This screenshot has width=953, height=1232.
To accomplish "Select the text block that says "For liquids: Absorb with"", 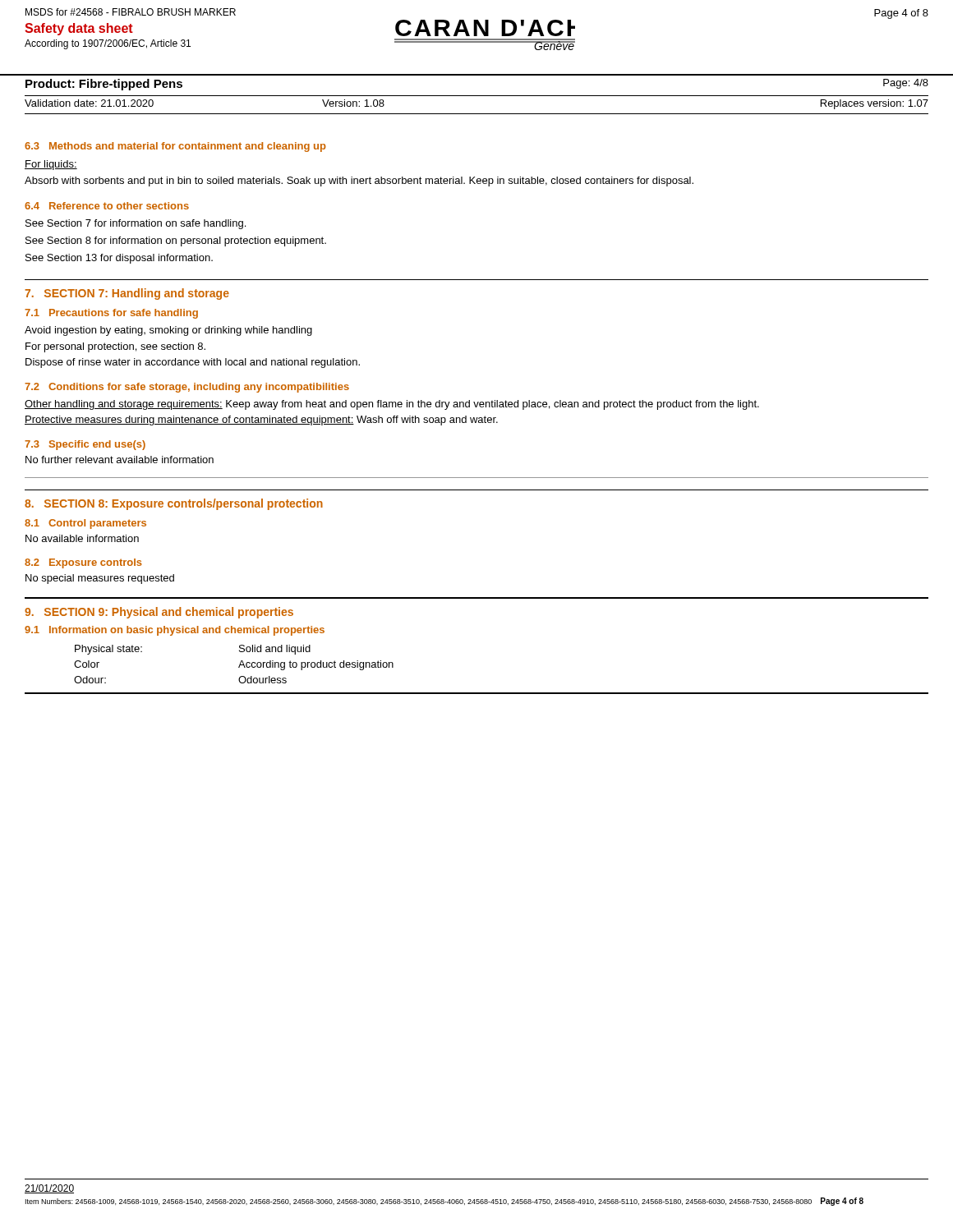I will (360, 172).
